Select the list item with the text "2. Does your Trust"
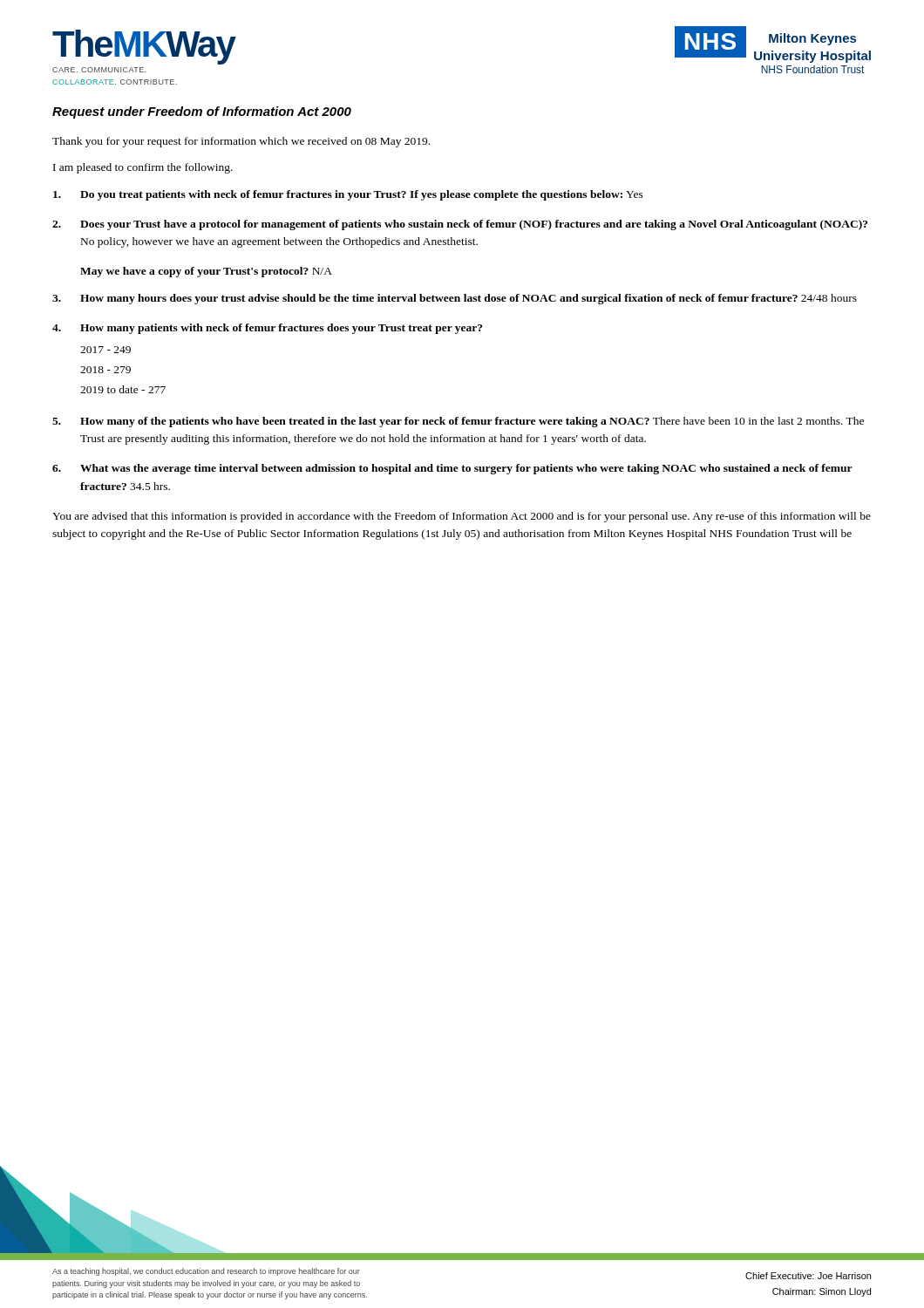 click(x=462, y=233)
